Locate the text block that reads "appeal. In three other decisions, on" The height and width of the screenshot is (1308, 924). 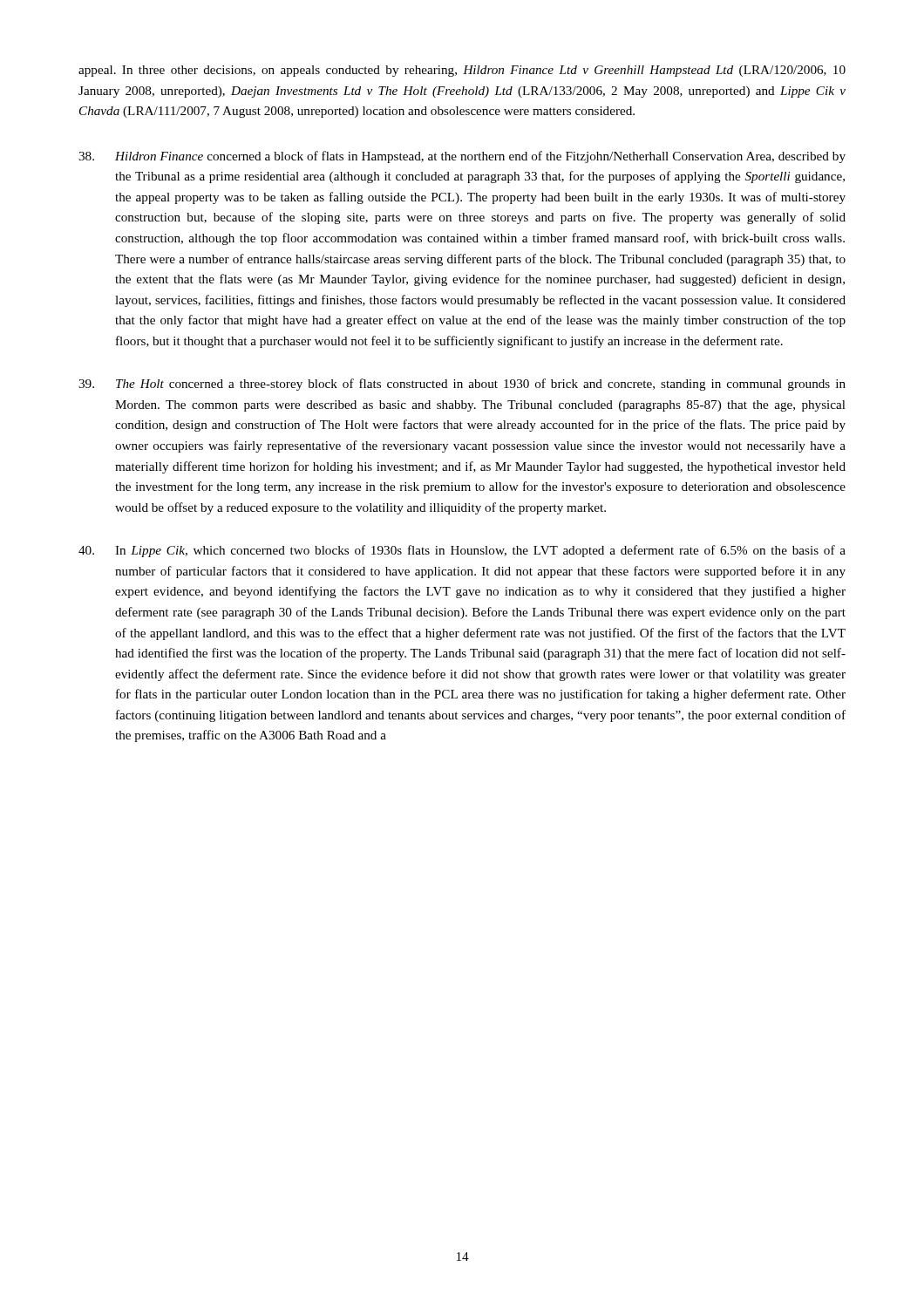pyautogui.click(x=462, y=90)
